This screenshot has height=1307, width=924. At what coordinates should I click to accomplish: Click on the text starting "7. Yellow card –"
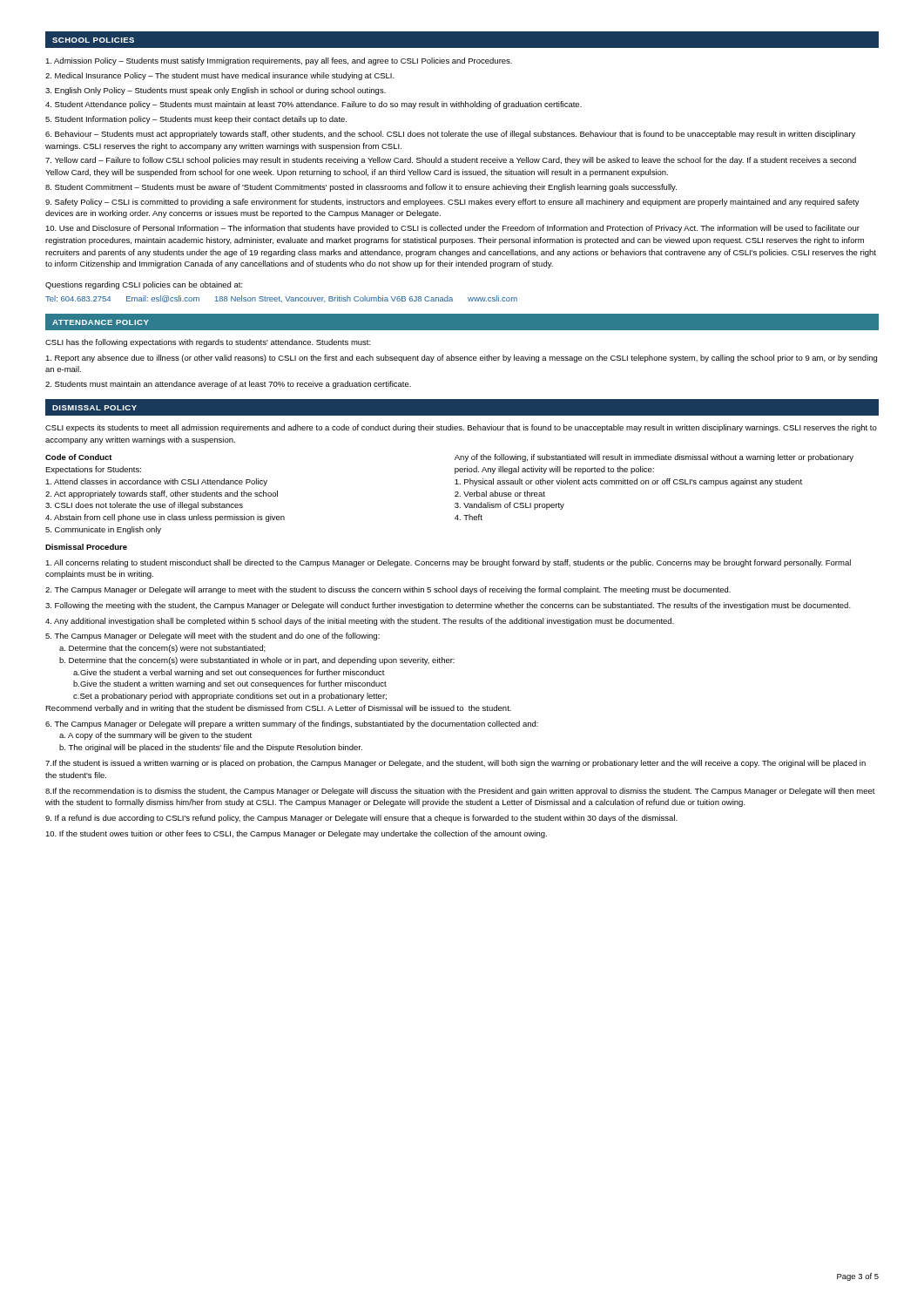(x=451, y=166)
